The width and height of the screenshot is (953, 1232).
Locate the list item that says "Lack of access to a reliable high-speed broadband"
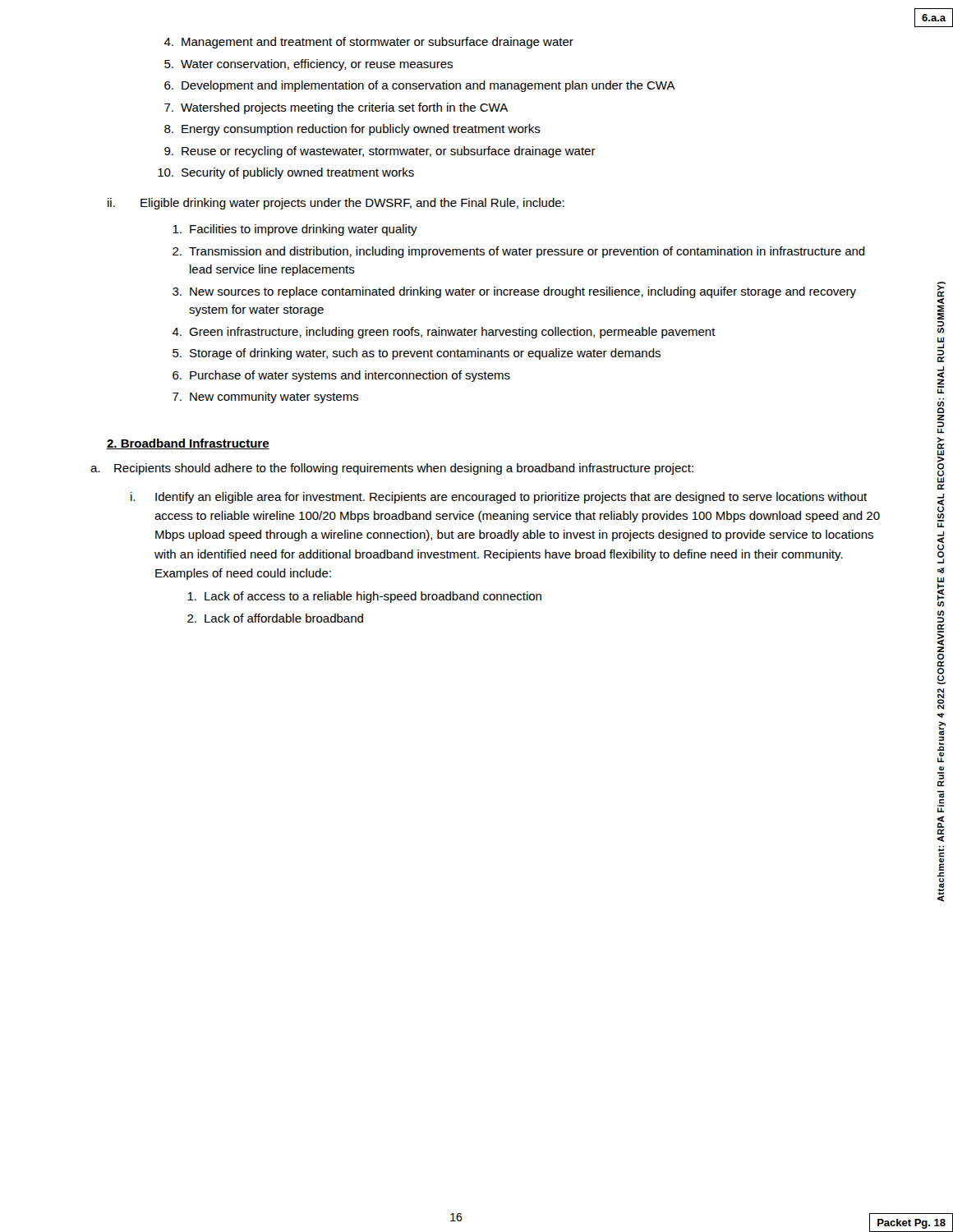[x=529, y=597]
